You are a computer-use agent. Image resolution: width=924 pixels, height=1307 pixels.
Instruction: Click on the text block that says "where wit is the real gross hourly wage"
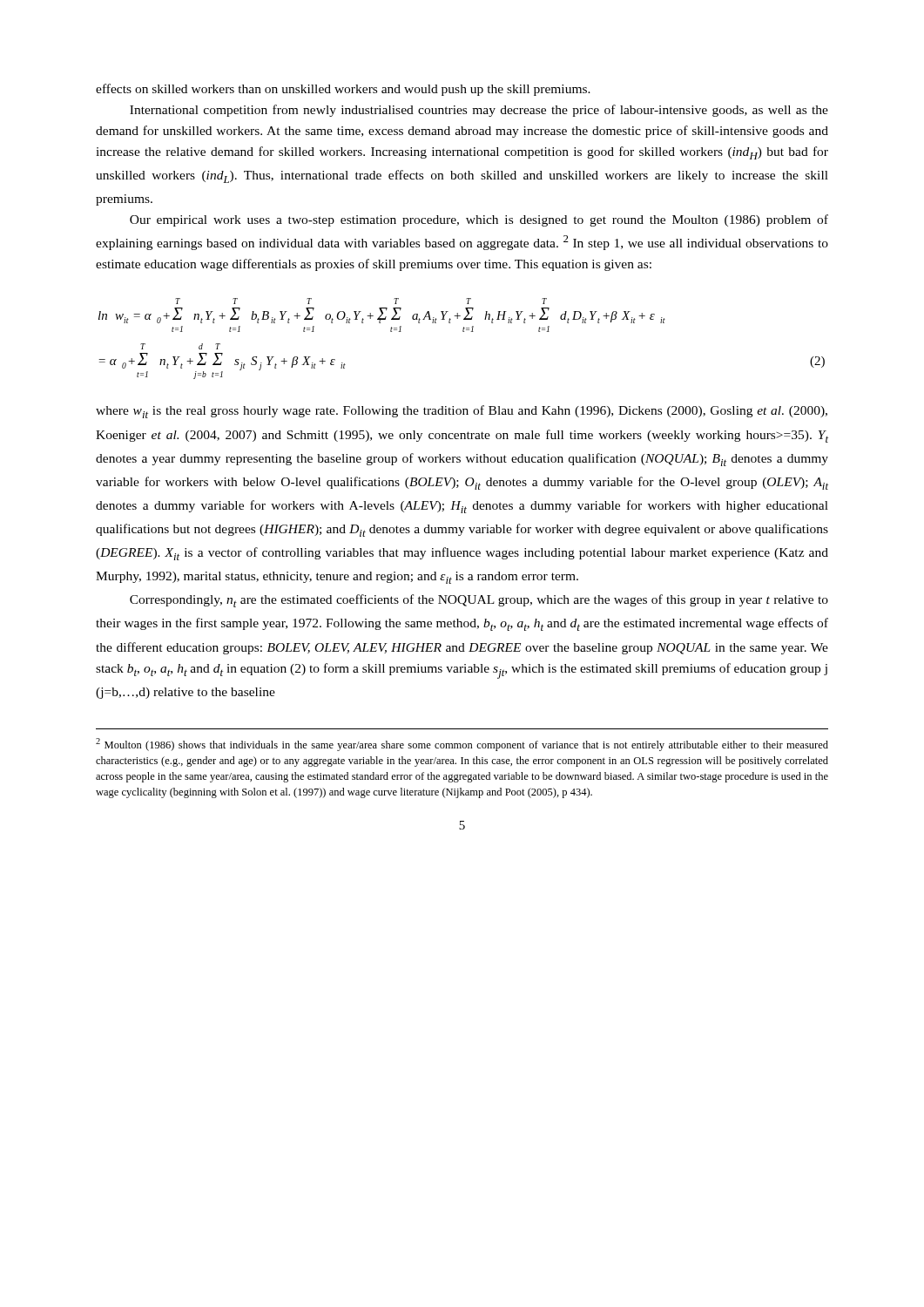462,495
